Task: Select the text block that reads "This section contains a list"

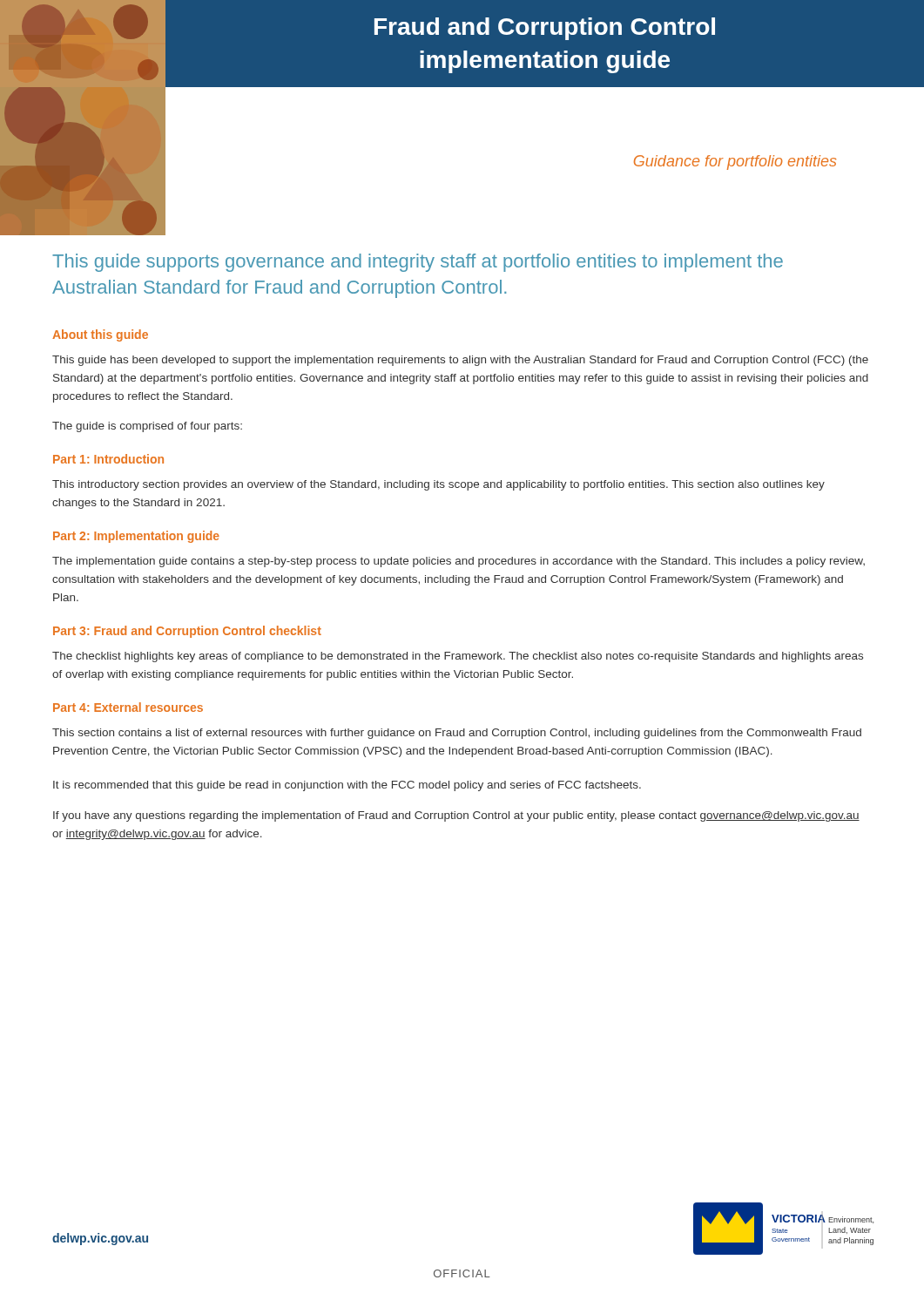Action: tap(462, 742)
